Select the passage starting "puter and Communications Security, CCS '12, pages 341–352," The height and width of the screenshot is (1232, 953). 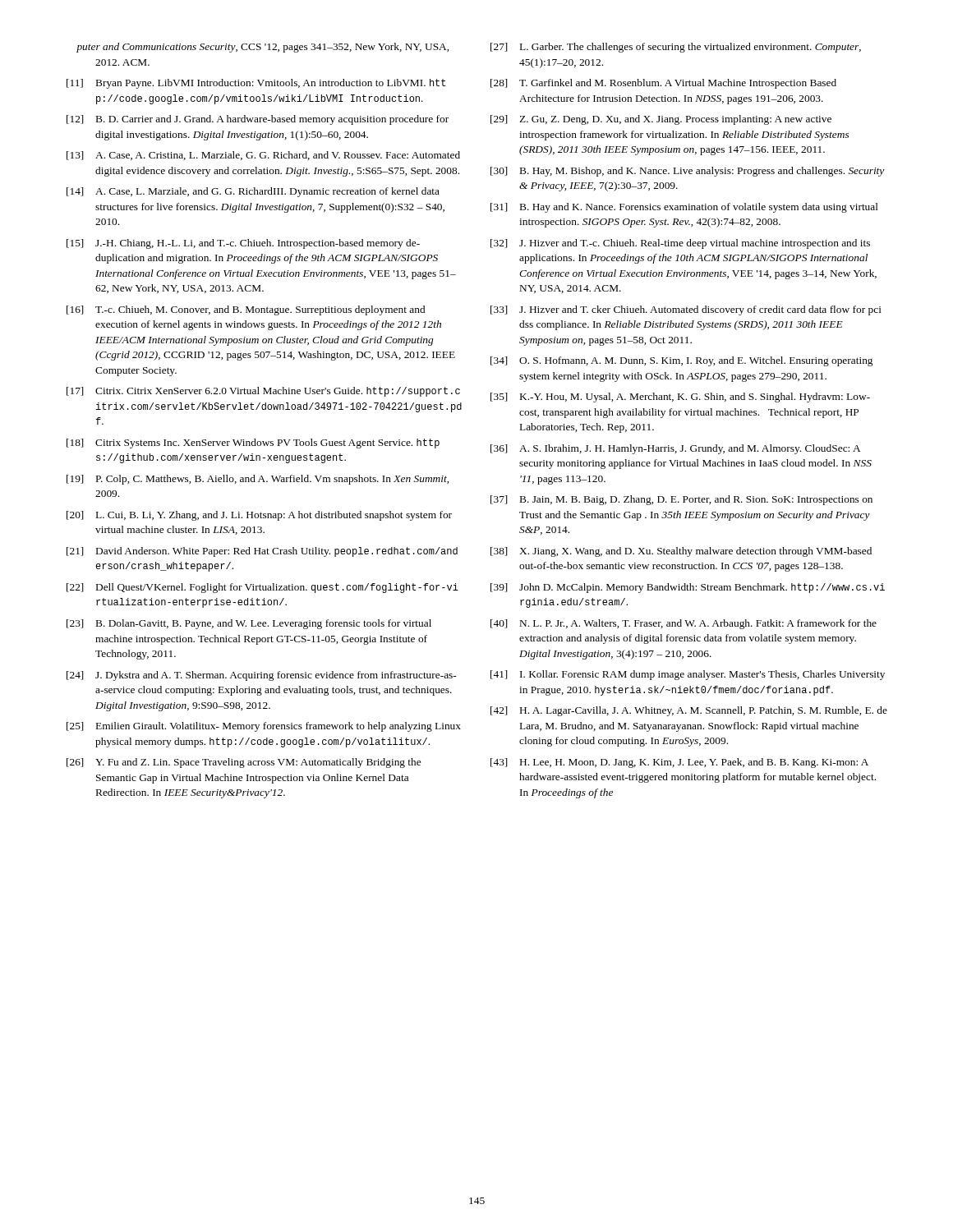coord(258,54)
